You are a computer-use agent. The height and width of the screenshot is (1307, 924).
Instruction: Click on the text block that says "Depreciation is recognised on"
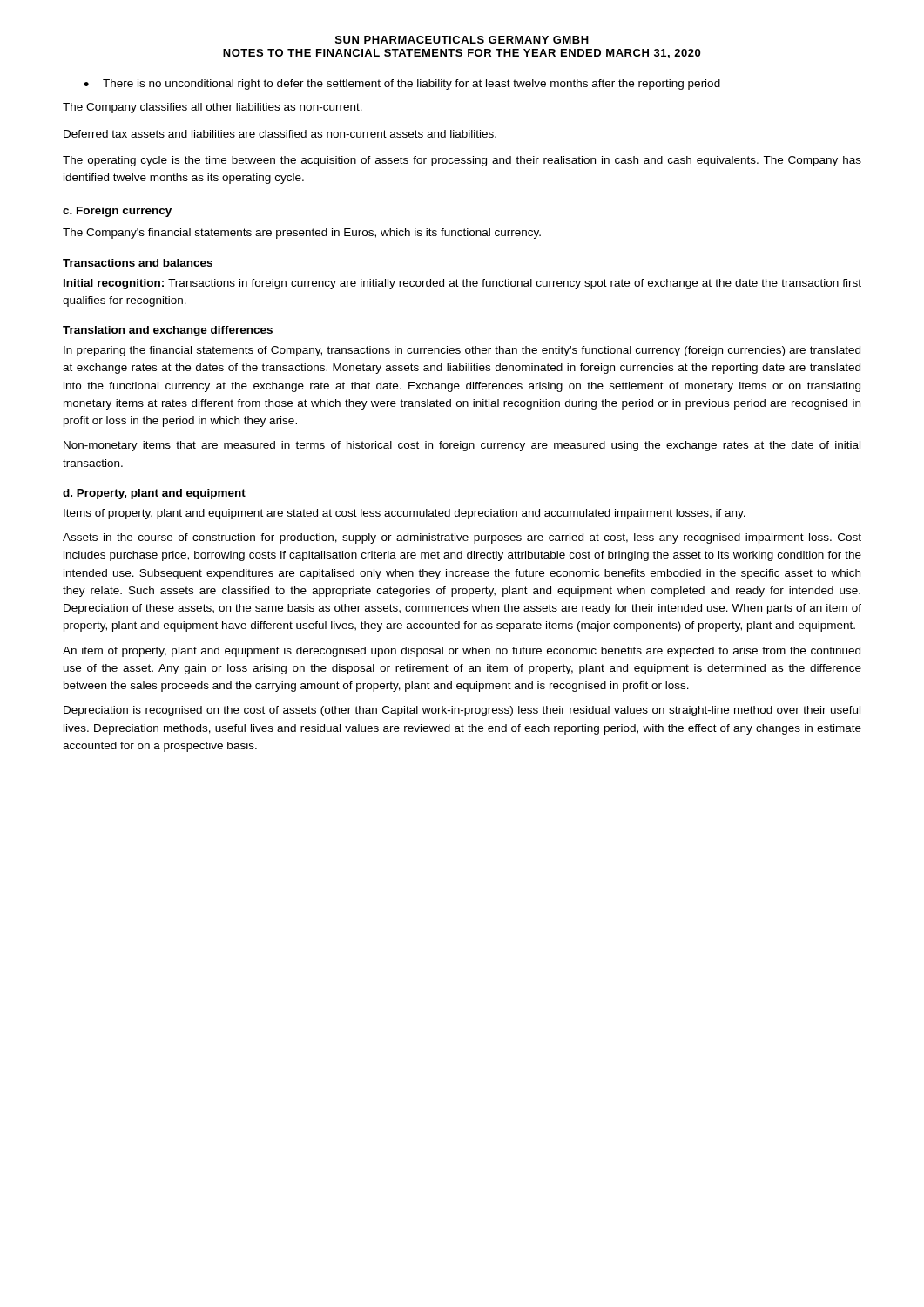coord(462,728)
